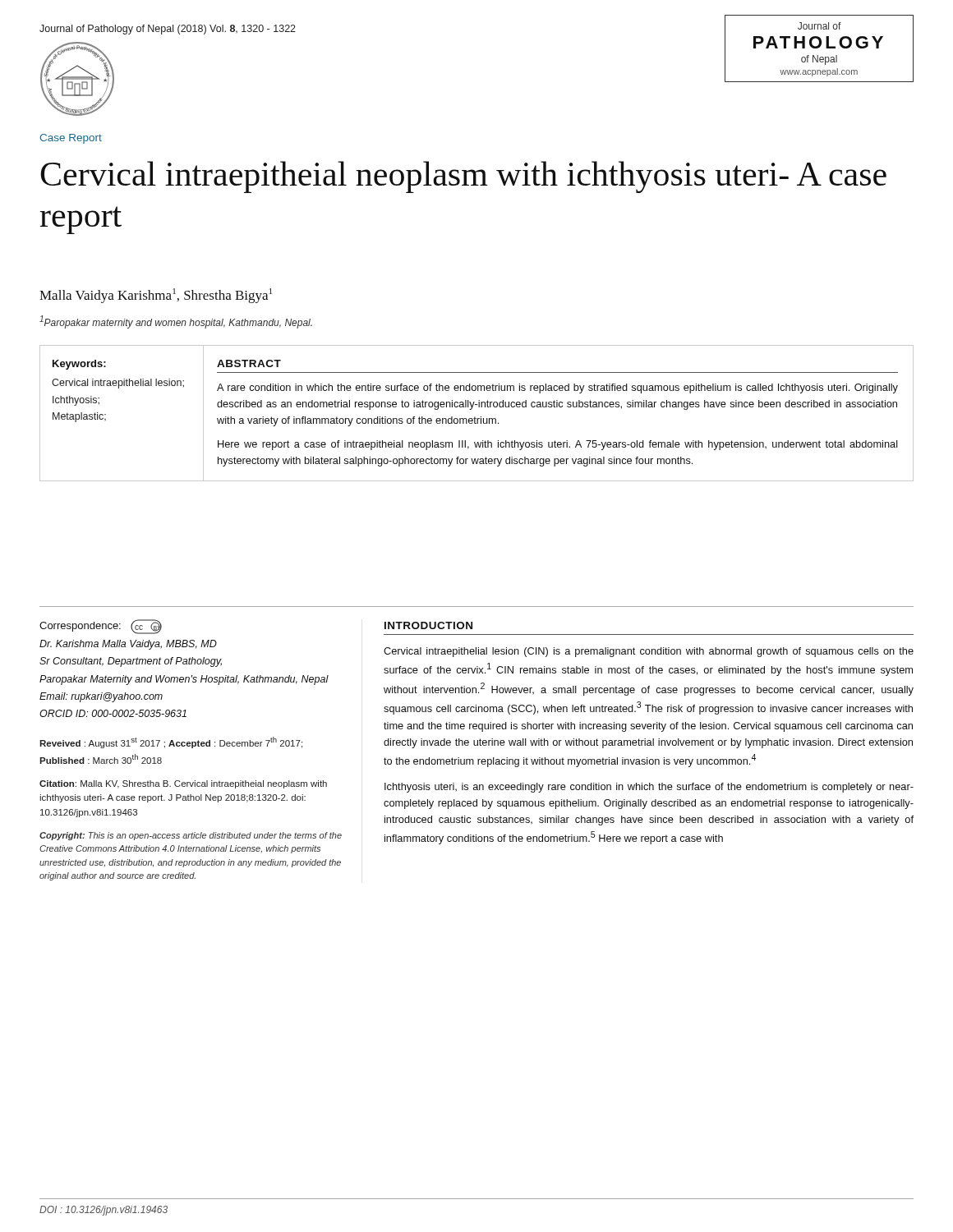Find "Case Report" on this page

coord(71,138)
